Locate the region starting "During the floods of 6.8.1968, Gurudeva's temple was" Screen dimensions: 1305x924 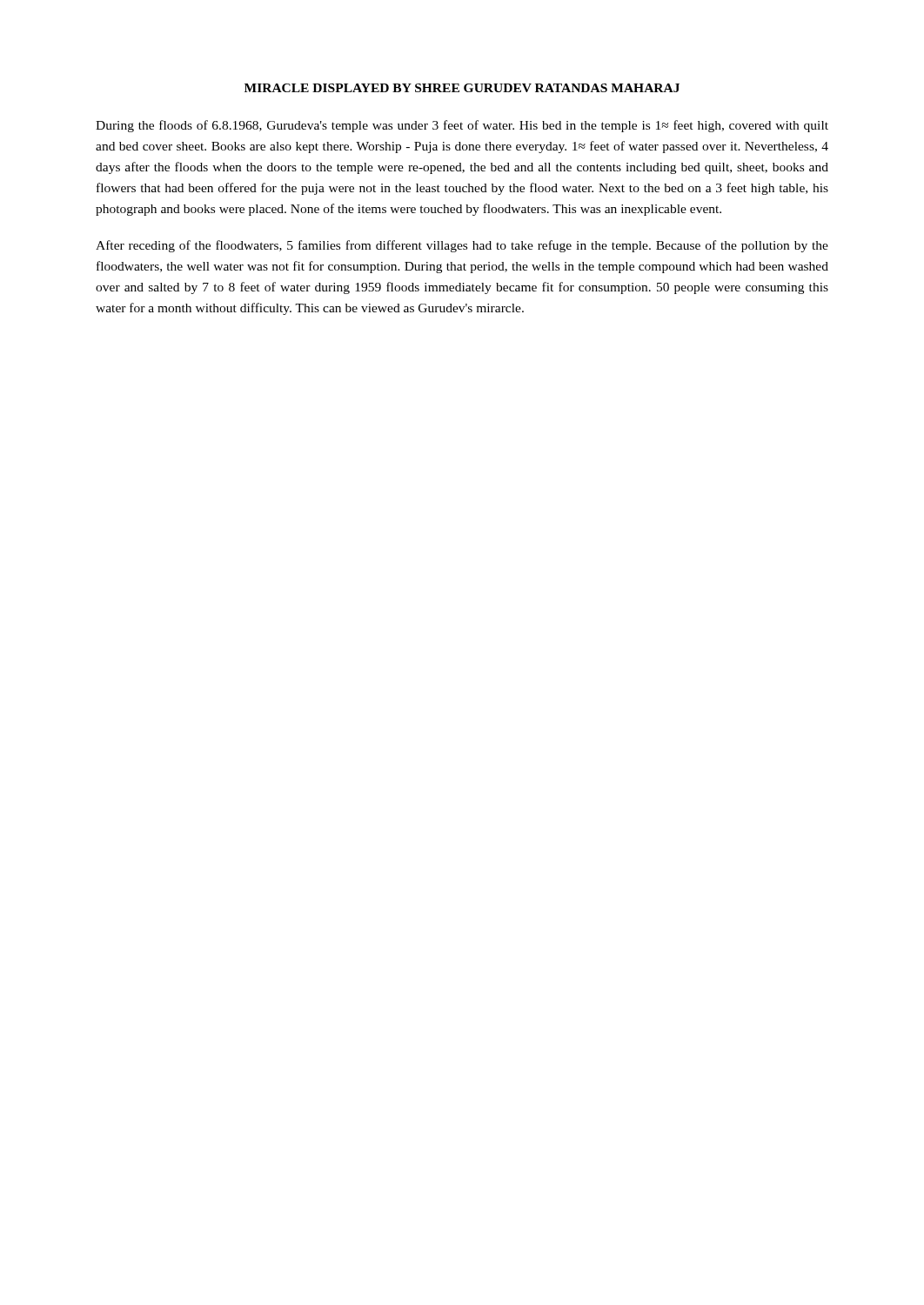pos(462,166)
